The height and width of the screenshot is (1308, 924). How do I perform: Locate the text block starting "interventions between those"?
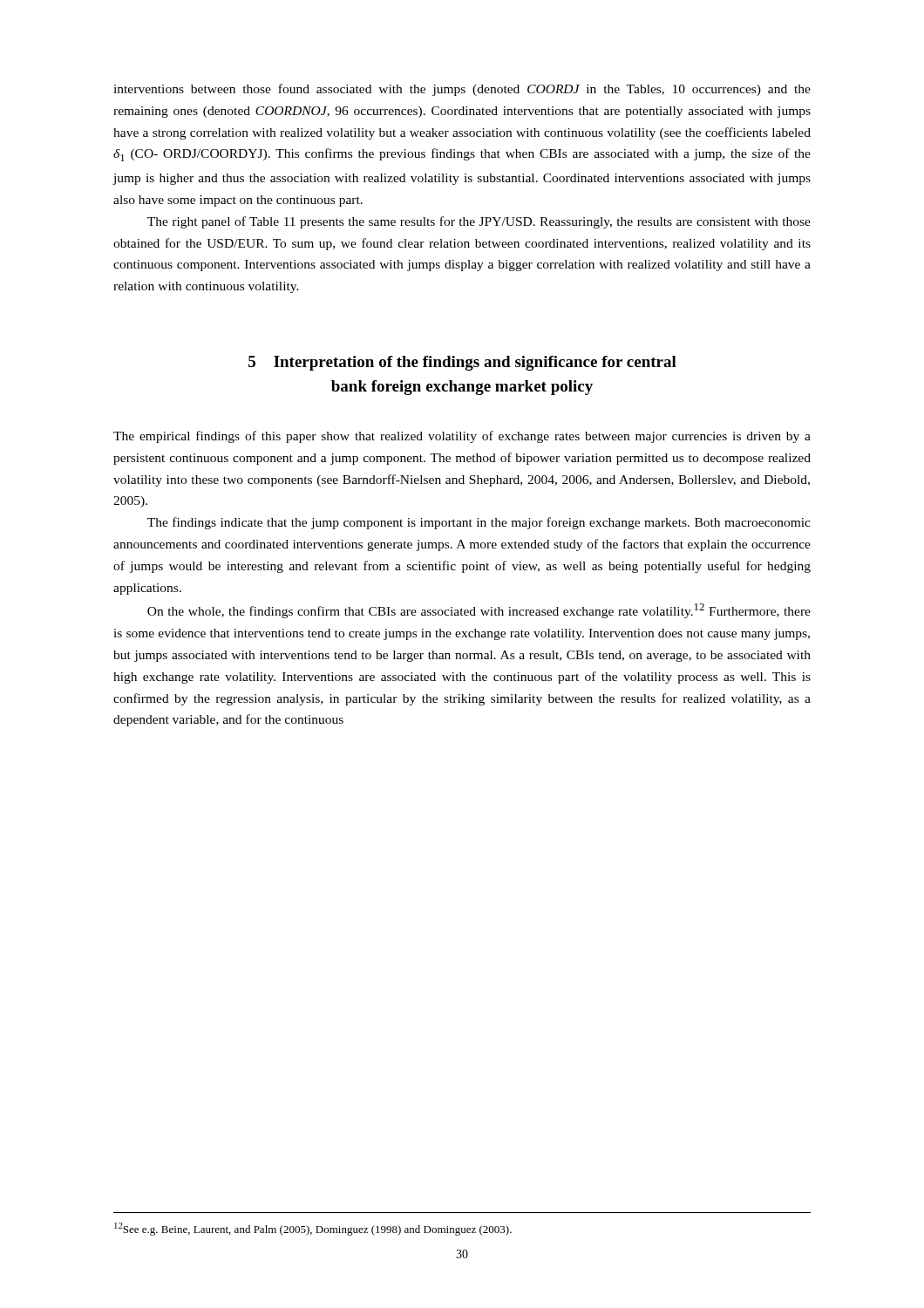coord(462,144)
